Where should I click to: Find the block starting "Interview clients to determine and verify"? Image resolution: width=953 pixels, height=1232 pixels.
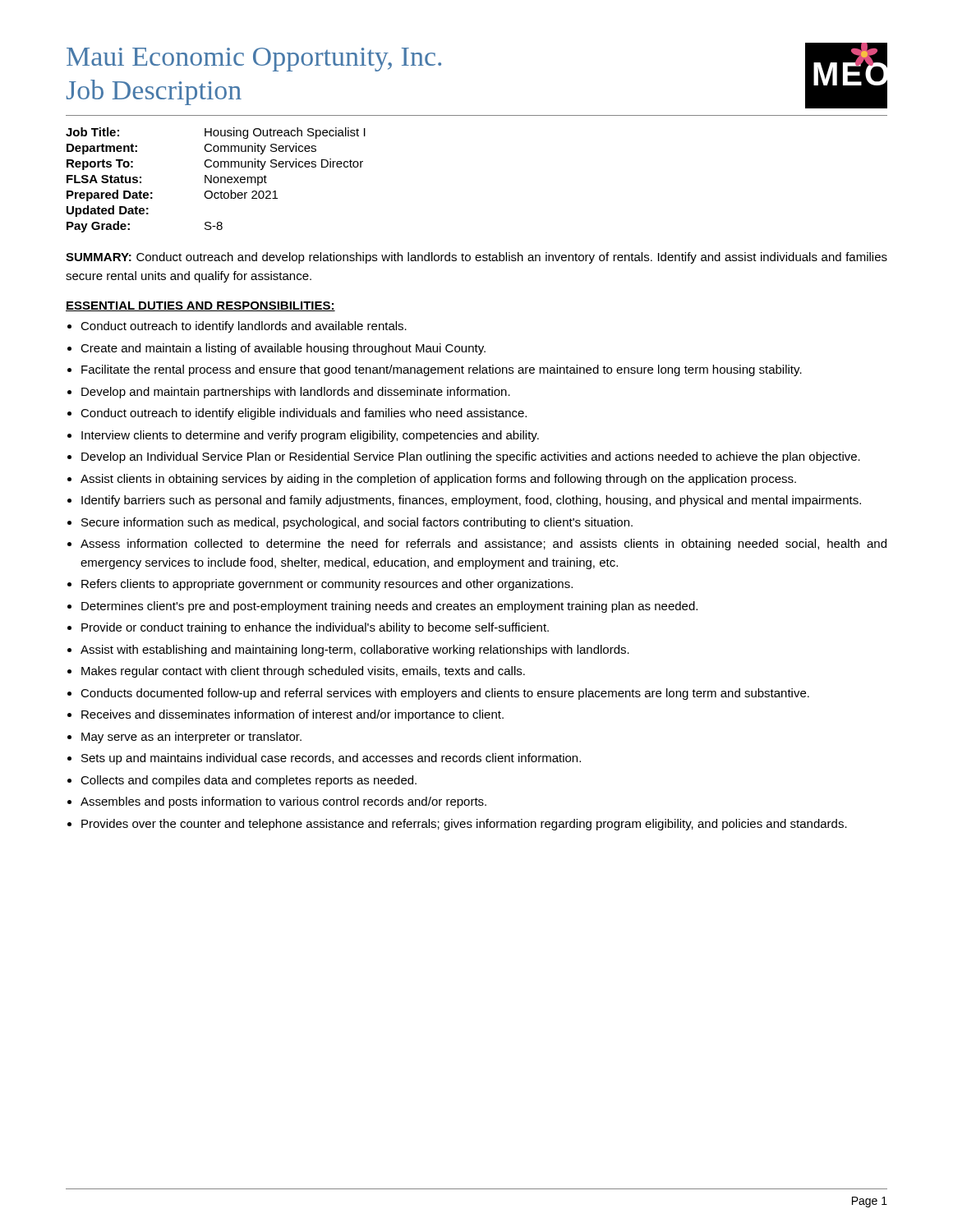pyautogui.click(x=310, y=434)
